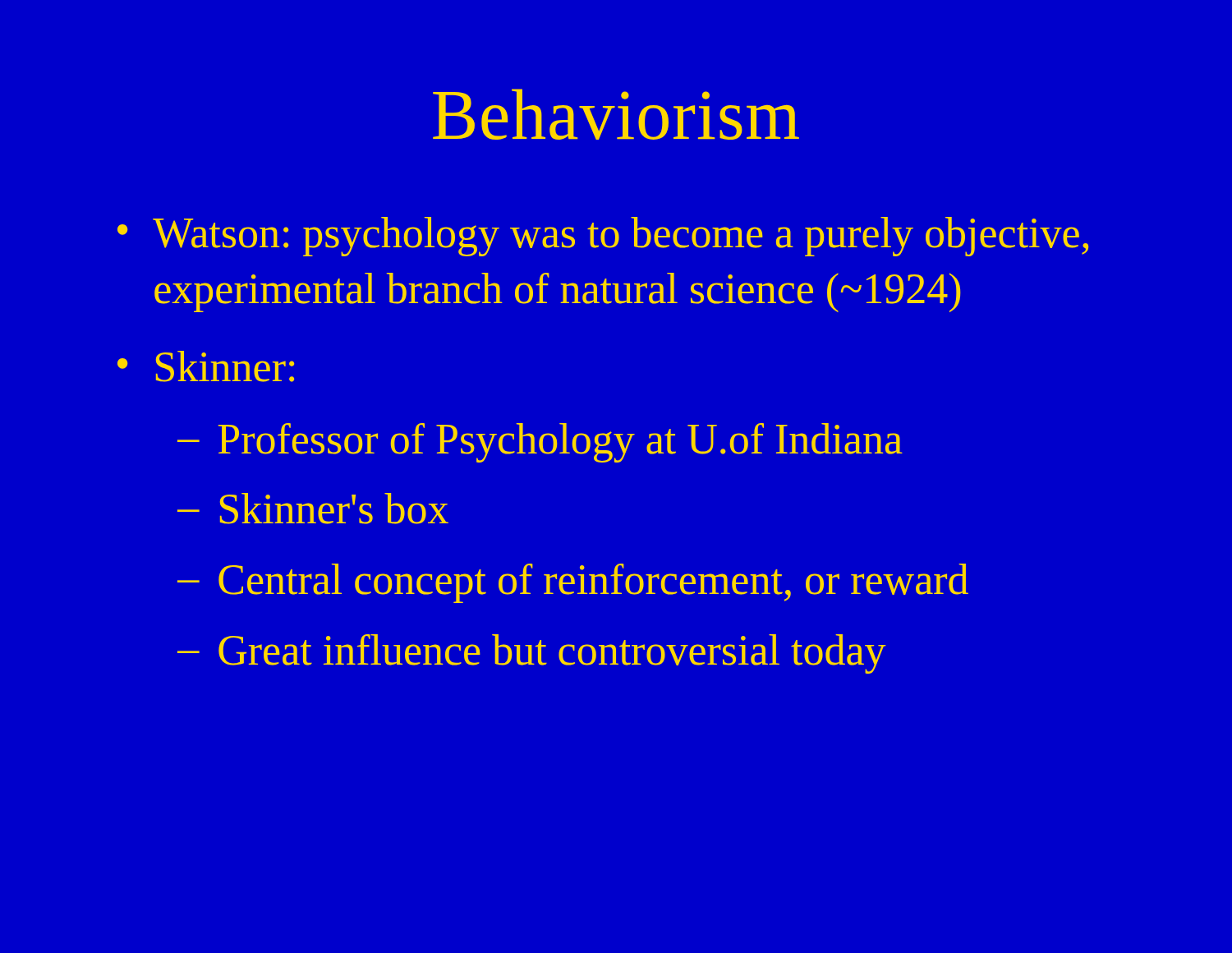
Task: Find the block on this page that starts "– Professor of Psychology at U.of"
Action: point(540,439)
